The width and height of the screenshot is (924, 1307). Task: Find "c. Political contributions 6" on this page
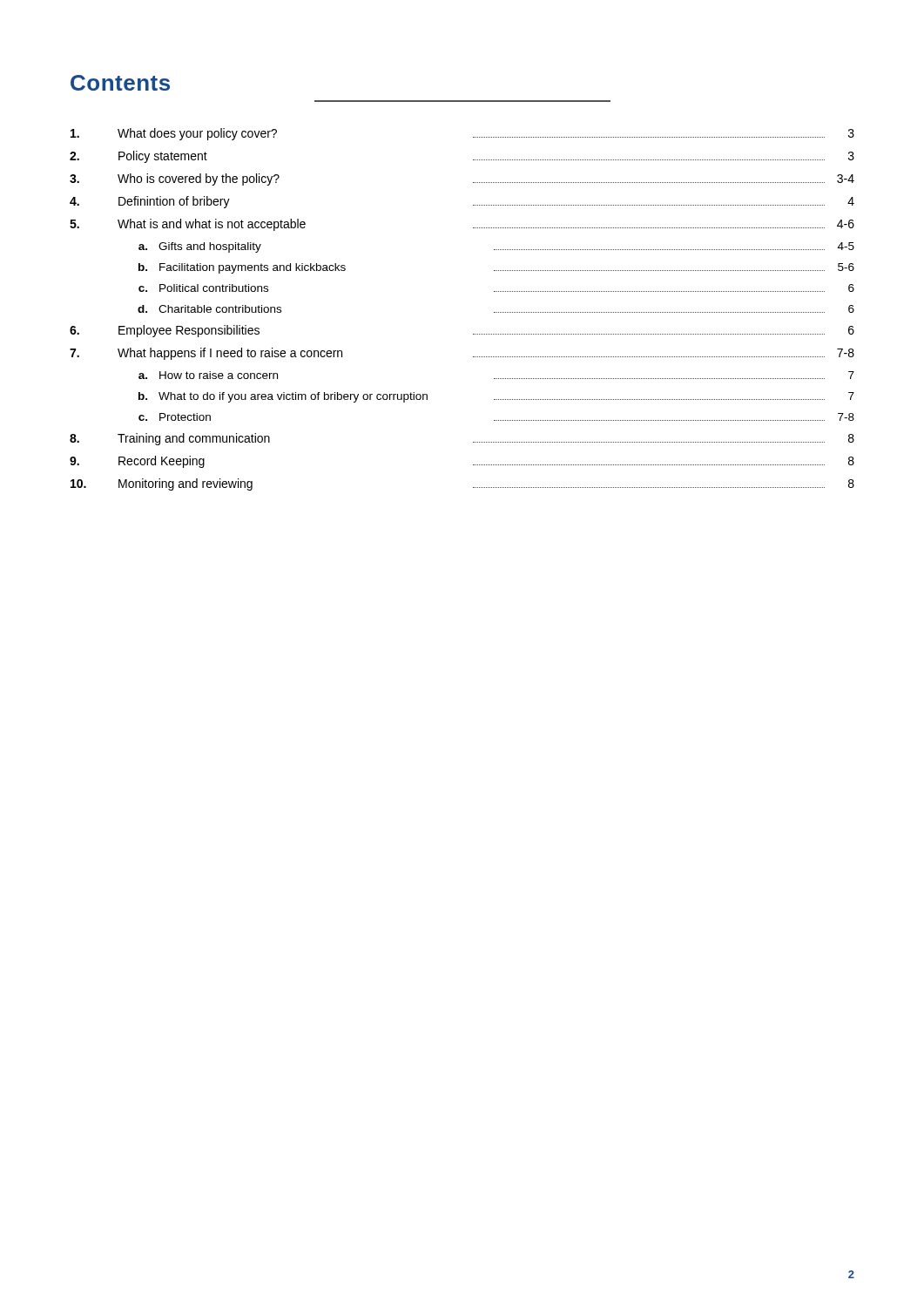coord(496,288)
